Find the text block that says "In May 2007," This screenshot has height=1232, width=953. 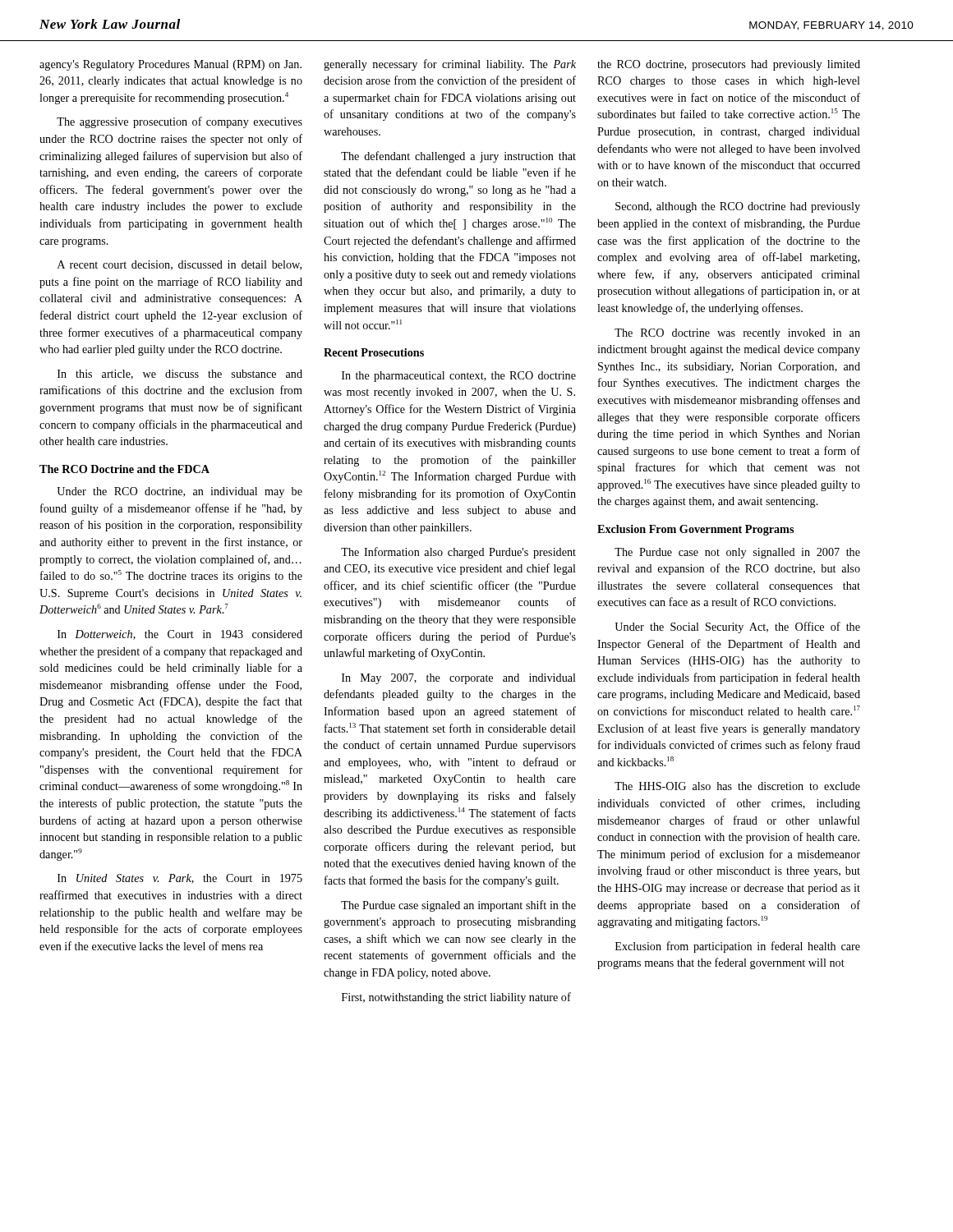tap(450, 779)
